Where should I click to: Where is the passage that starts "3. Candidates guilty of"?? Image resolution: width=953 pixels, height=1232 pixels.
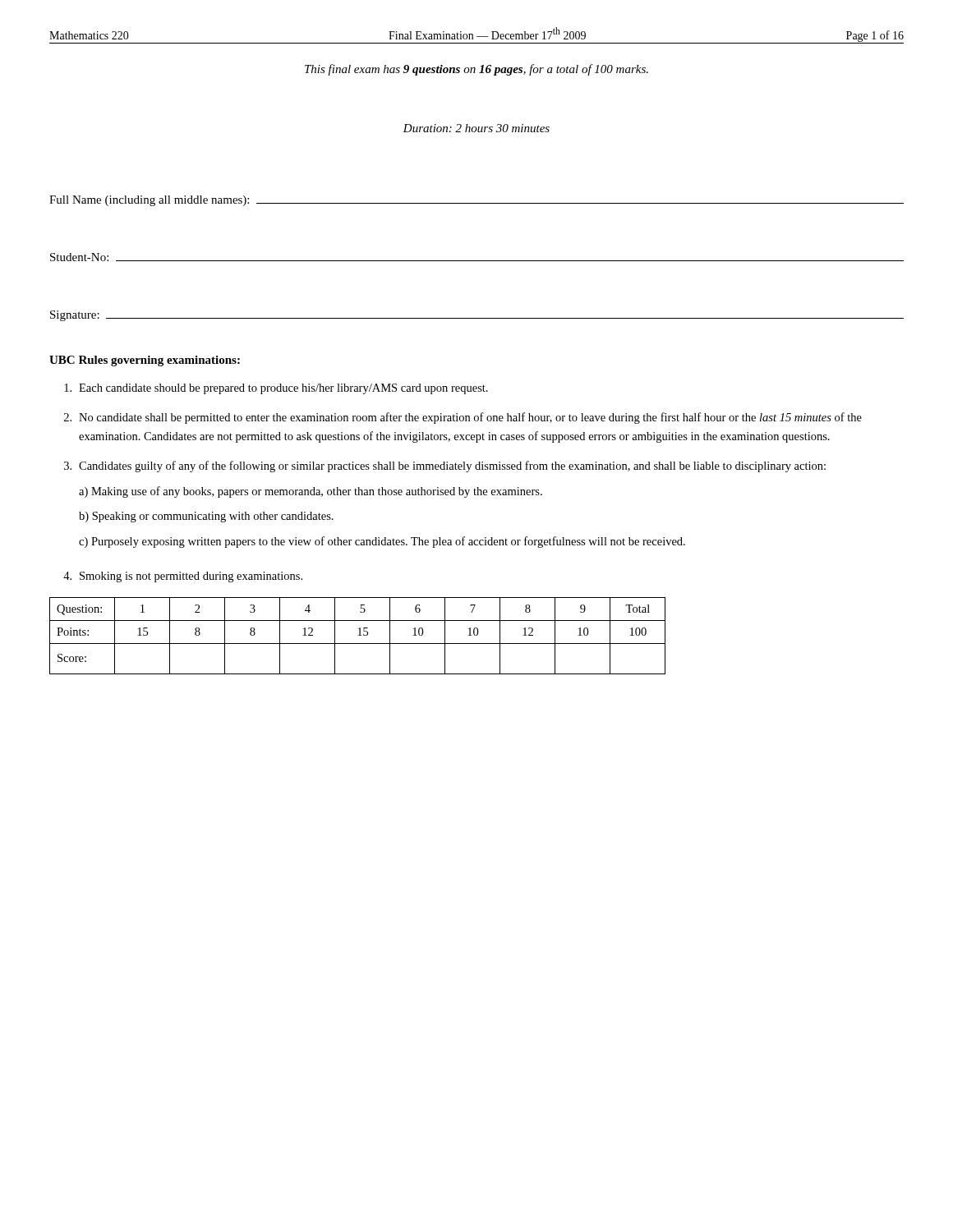(x=476, y=506)
